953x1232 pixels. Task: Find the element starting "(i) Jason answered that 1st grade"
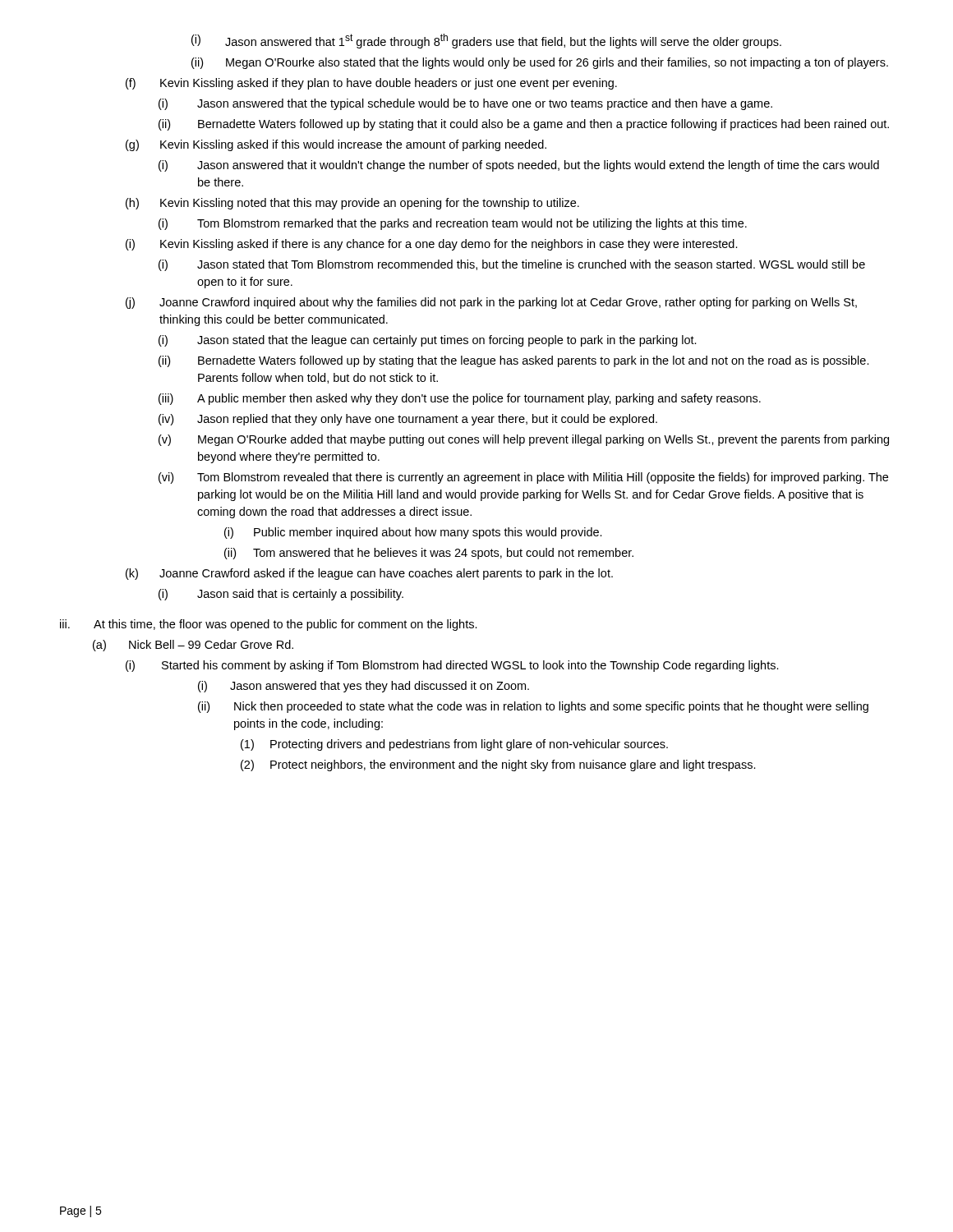click(x=486, y=41)
